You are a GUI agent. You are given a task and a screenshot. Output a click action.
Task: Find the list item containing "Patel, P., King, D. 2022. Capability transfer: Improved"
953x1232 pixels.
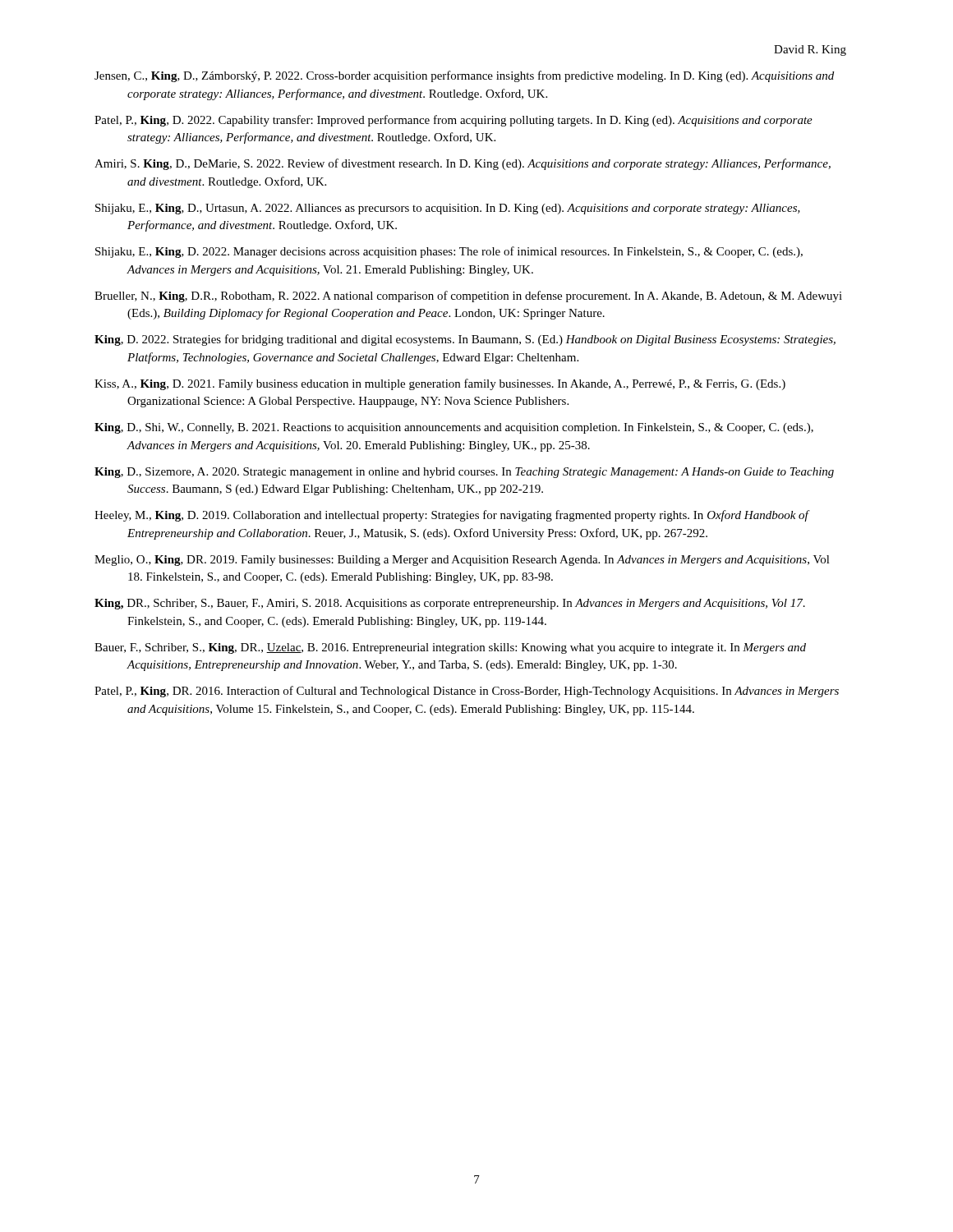click(x=453, y=128)
